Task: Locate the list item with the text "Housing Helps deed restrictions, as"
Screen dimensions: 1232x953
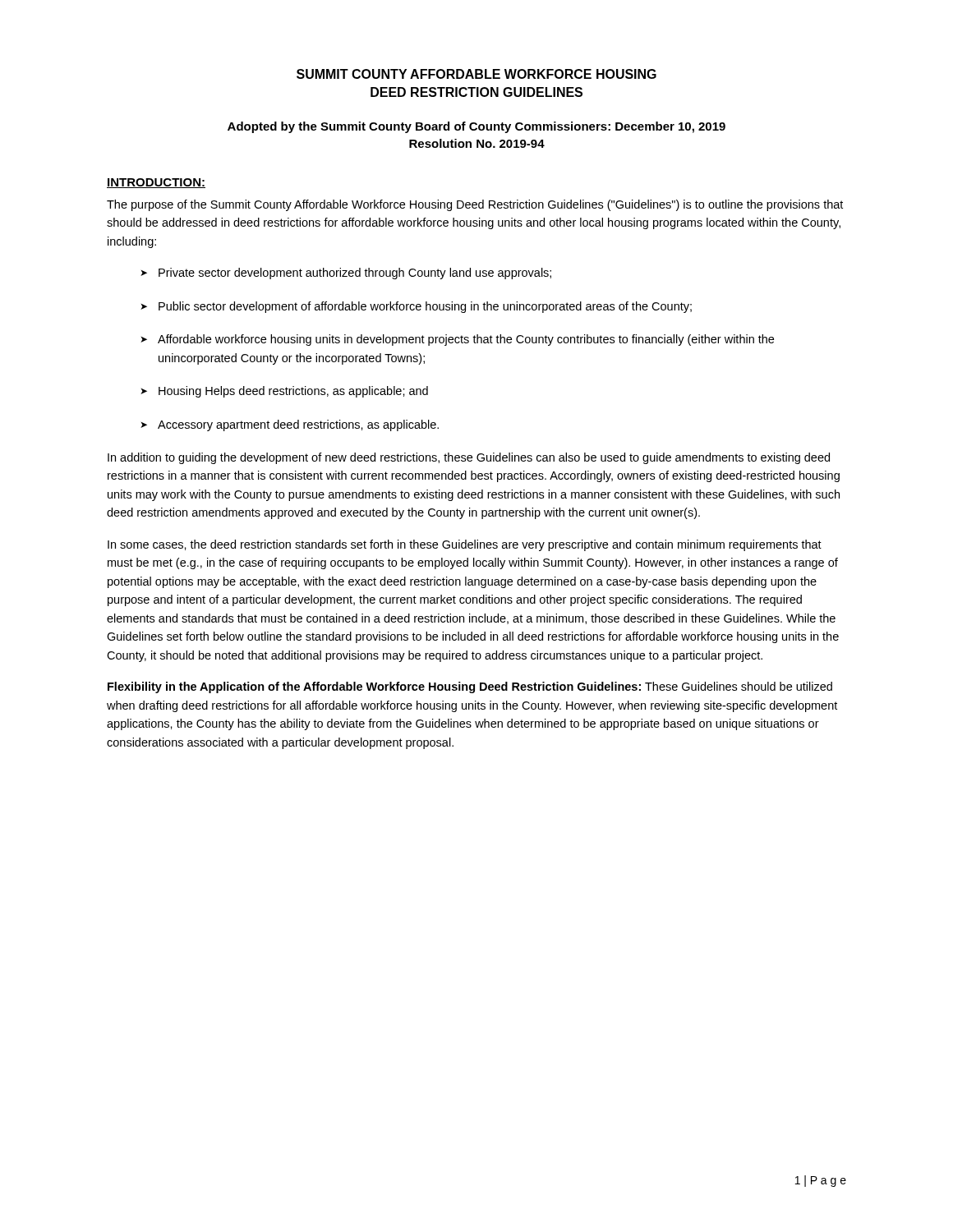Action: (284, 392)
